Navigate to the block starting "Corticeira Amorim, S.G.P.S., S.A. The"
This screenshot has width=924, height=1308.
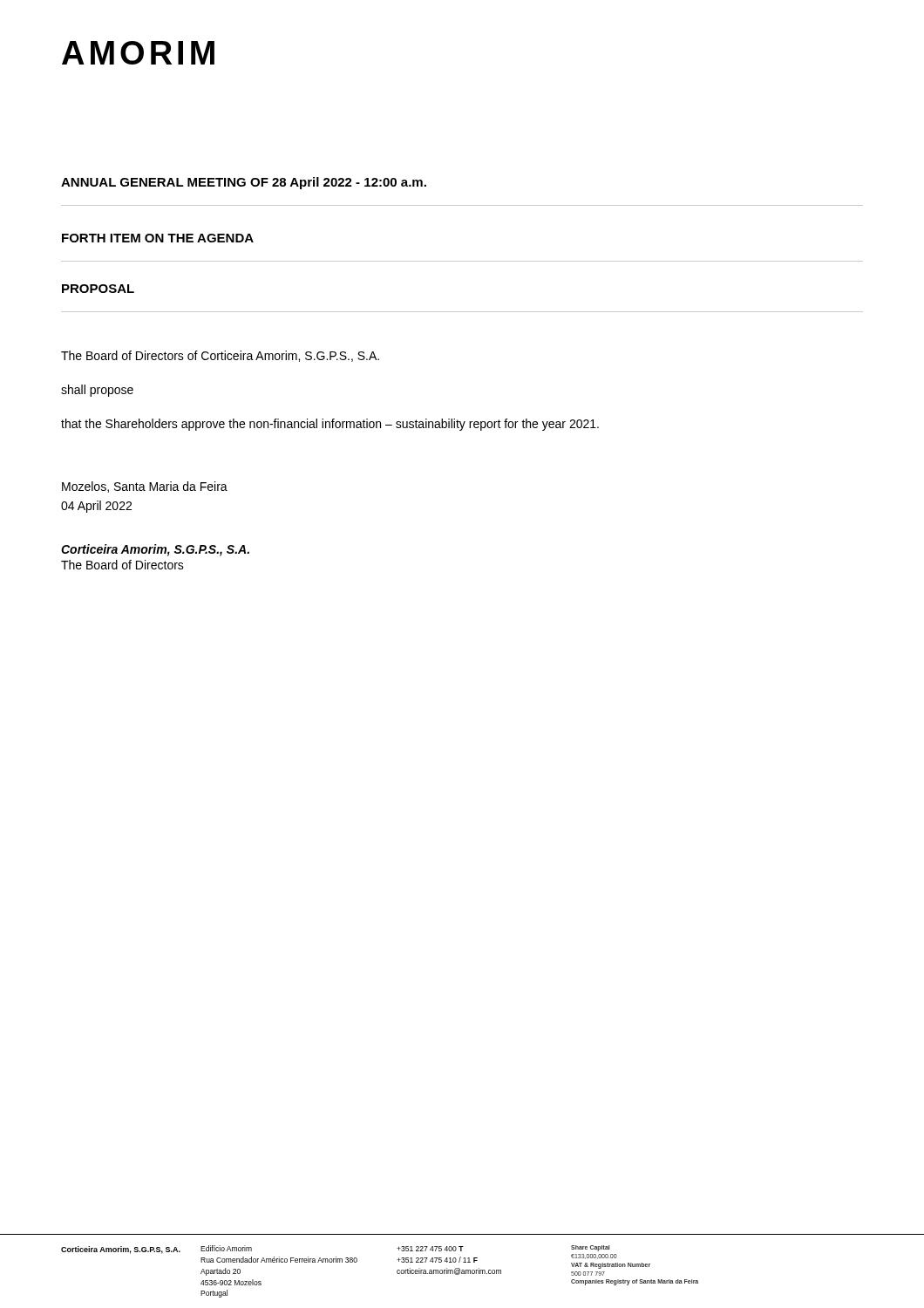155,550
